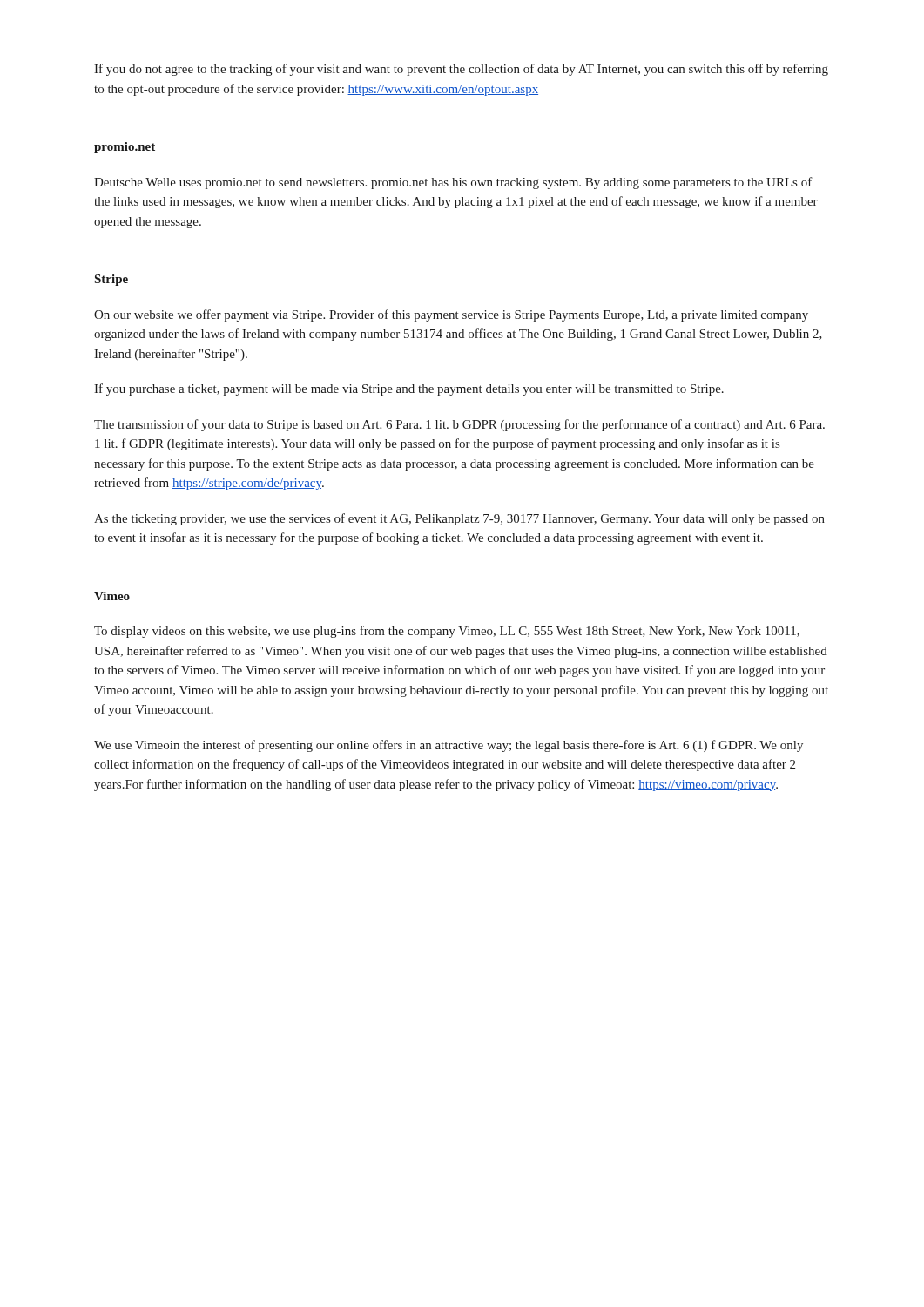Select the passage starting "As the ticketing provider, we use"

462,528
